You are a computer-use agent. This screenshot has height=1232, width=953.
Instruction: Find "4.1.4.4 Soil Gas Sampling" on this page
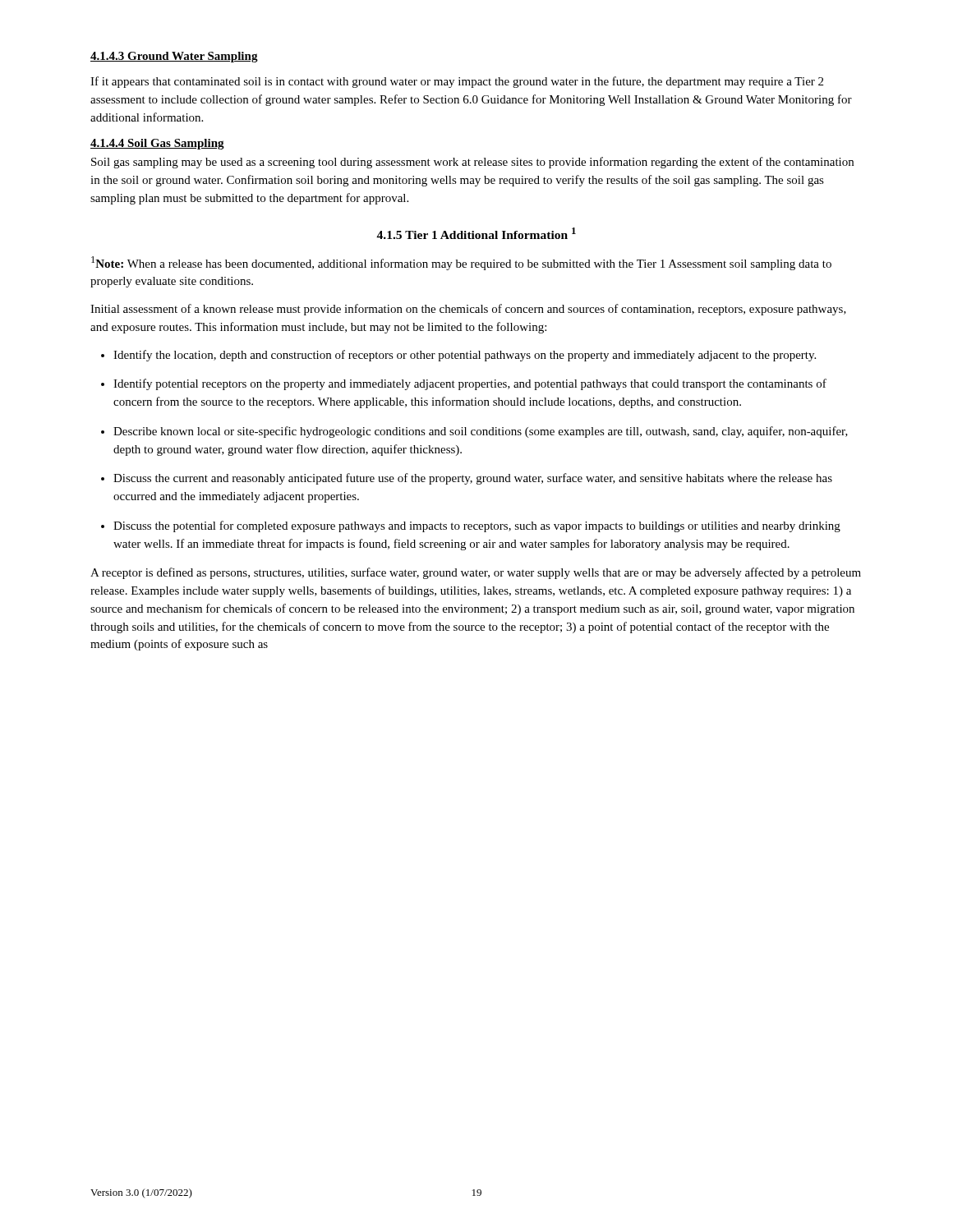pos(157,143)
